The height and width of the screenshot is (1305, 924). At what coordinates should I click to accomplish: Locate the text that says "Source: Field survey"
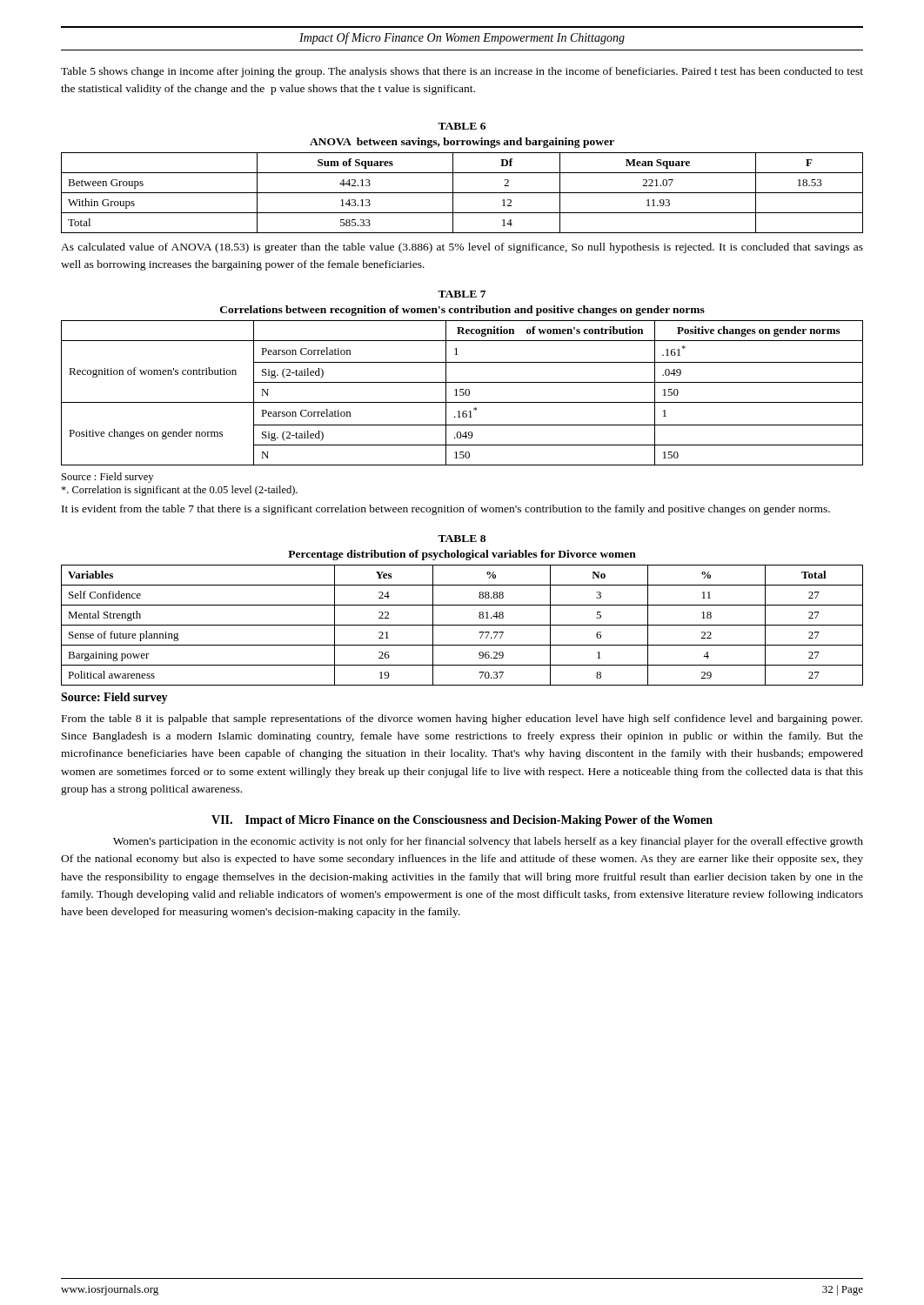pyautogui.click(x=114, y=697)
